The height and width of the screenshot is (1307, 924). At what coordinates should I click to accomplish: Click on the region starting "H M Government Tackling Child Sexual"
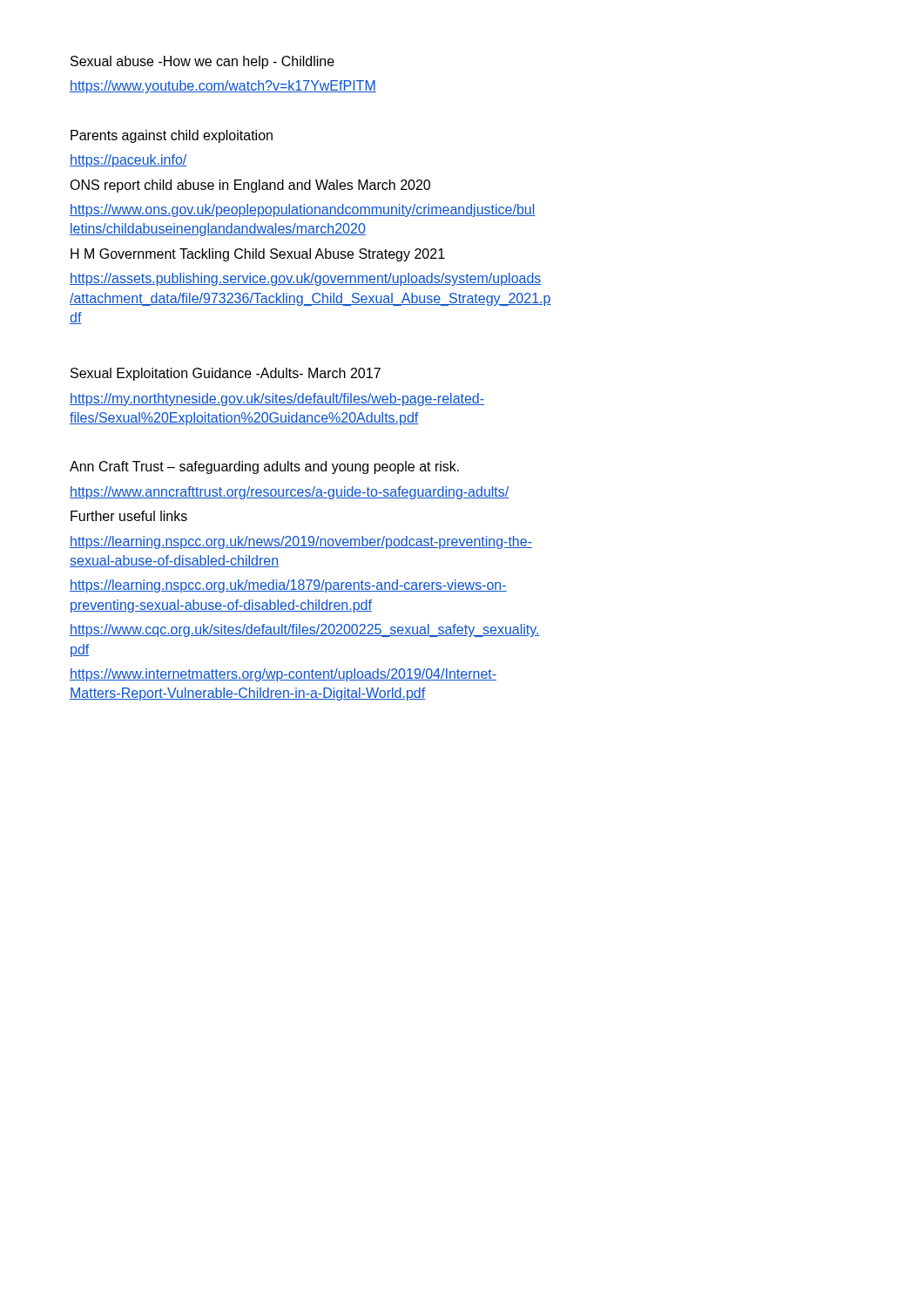[x=257, y=254]
